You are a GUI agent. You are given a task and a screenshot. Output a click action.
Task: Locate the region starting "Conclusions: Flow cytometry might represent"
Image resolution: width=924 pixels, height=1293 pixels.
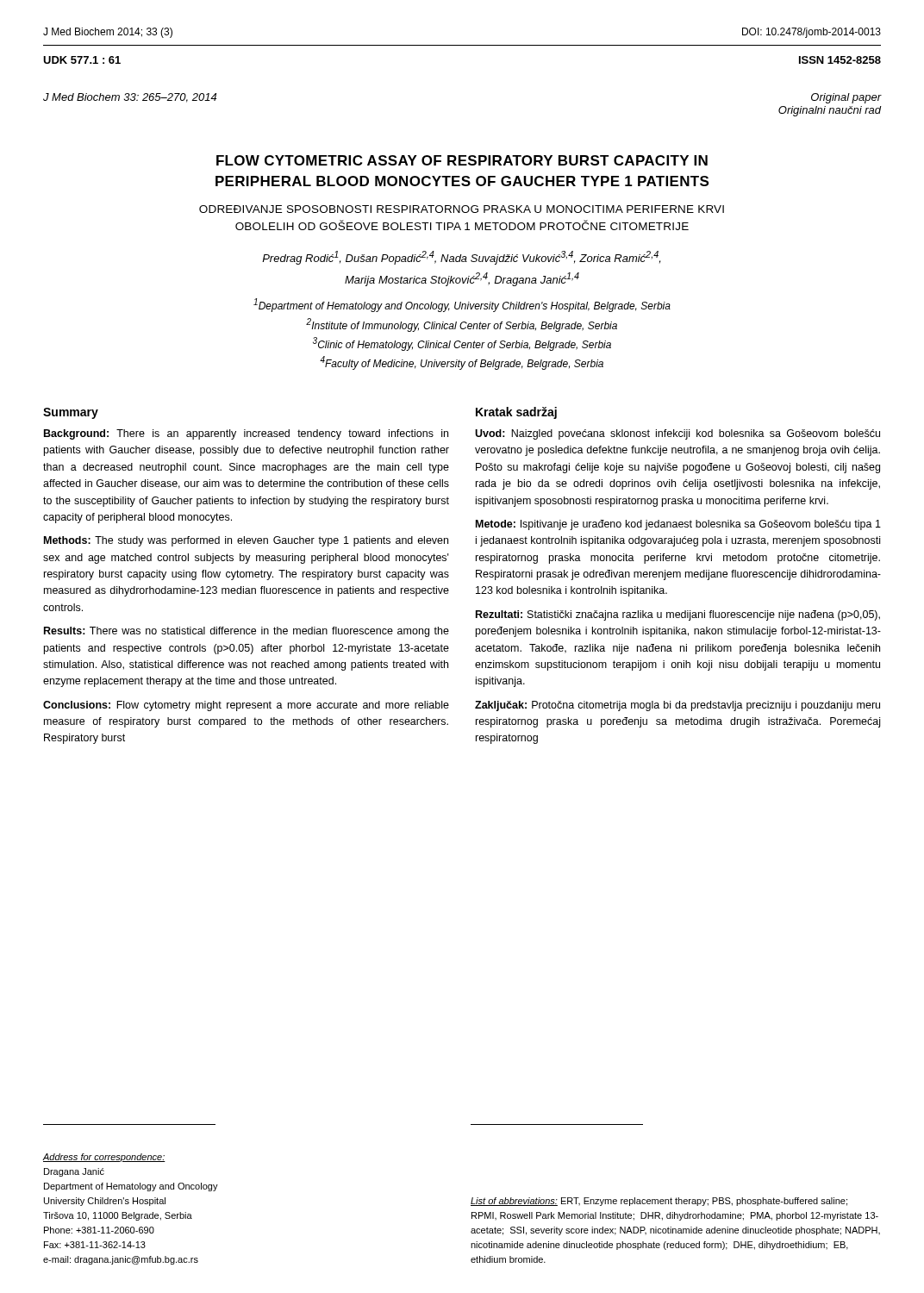tap(246, 721)
